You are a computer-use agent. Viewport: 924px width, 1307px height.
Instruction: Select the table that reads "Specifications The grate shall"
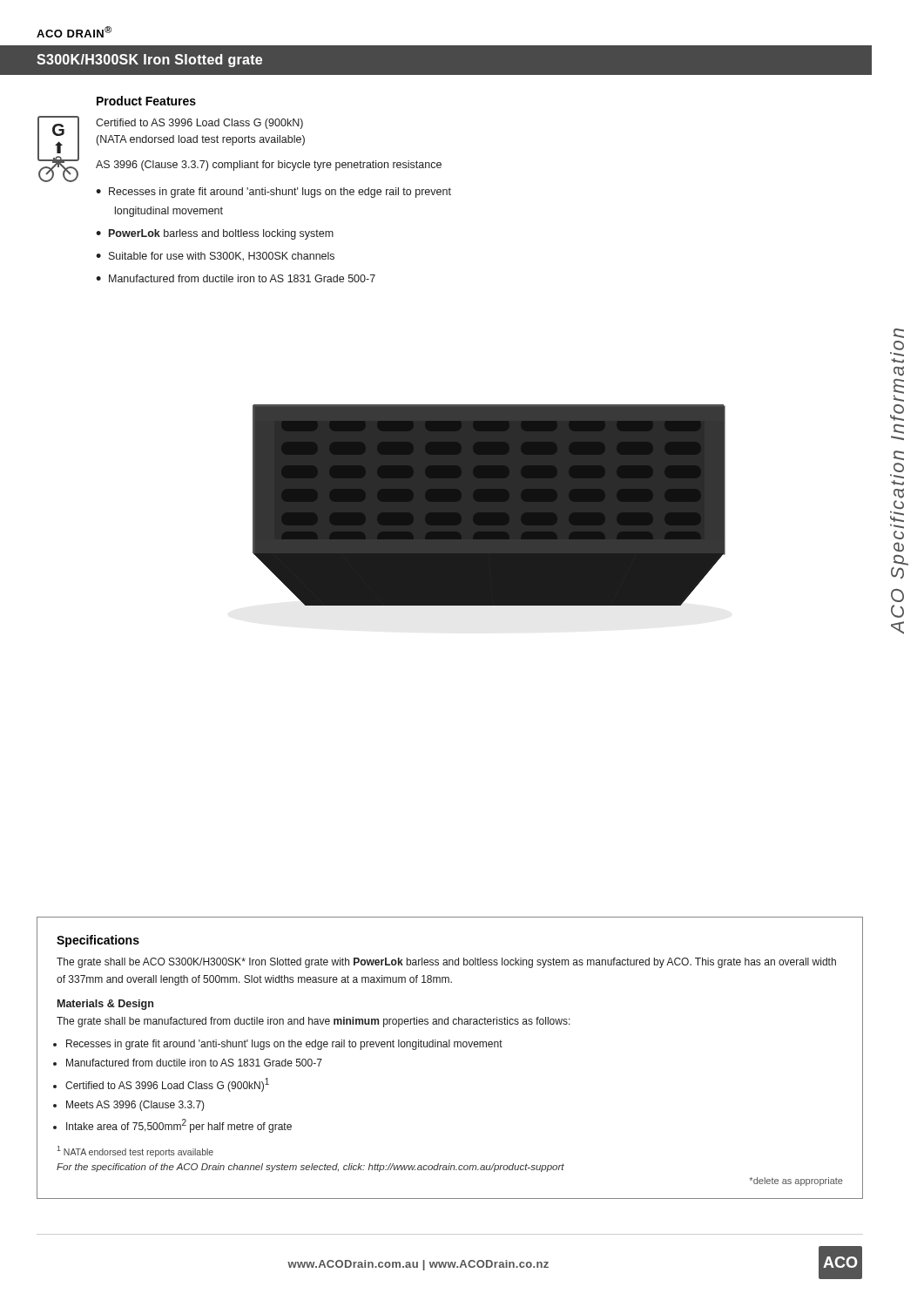(450, 1058)
